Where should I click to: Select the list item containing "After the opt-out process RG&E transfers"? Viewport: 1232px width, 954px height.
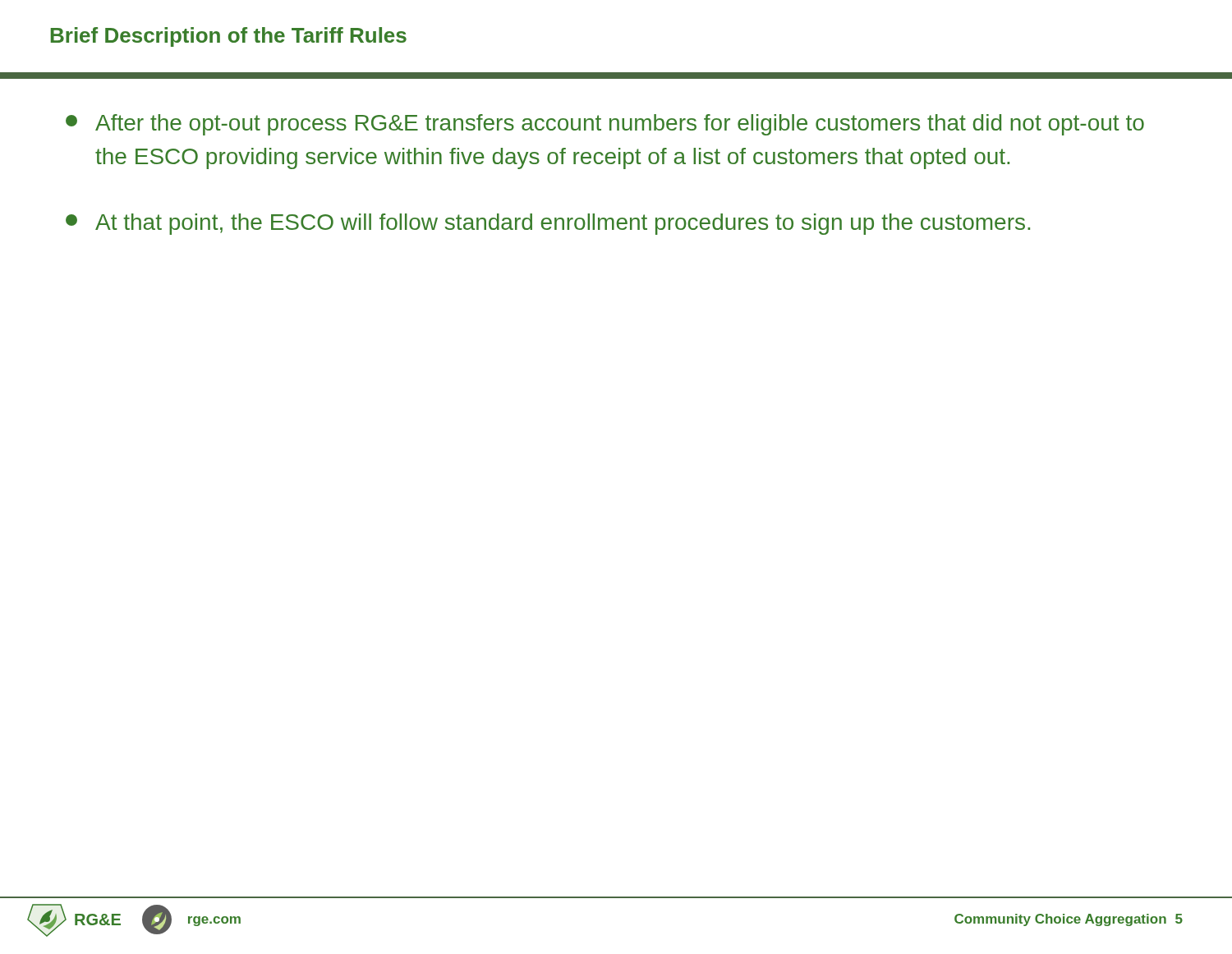click(616, 140)
